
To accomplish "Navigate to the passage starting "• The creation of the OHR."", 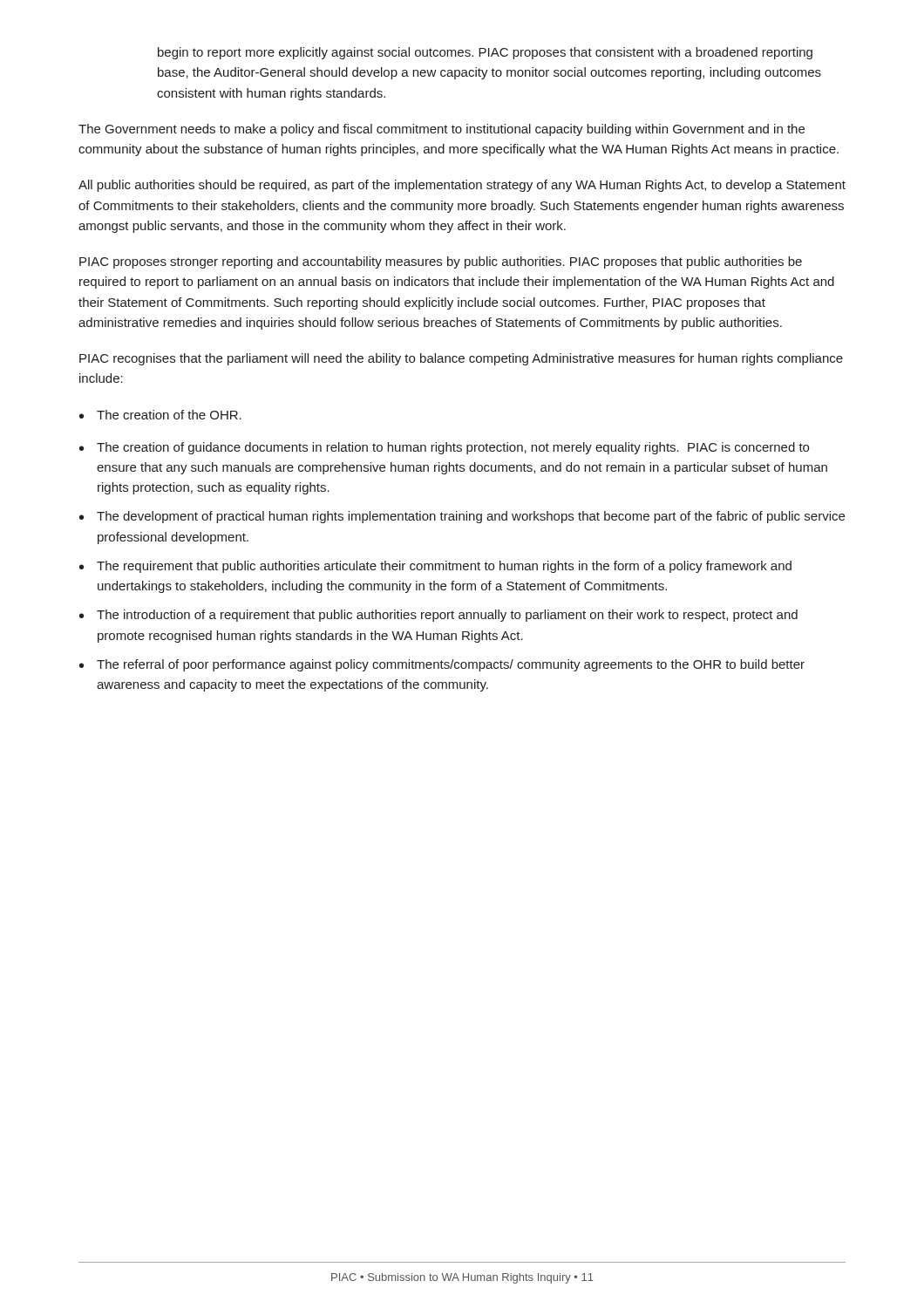I will [x=160, y=415].
